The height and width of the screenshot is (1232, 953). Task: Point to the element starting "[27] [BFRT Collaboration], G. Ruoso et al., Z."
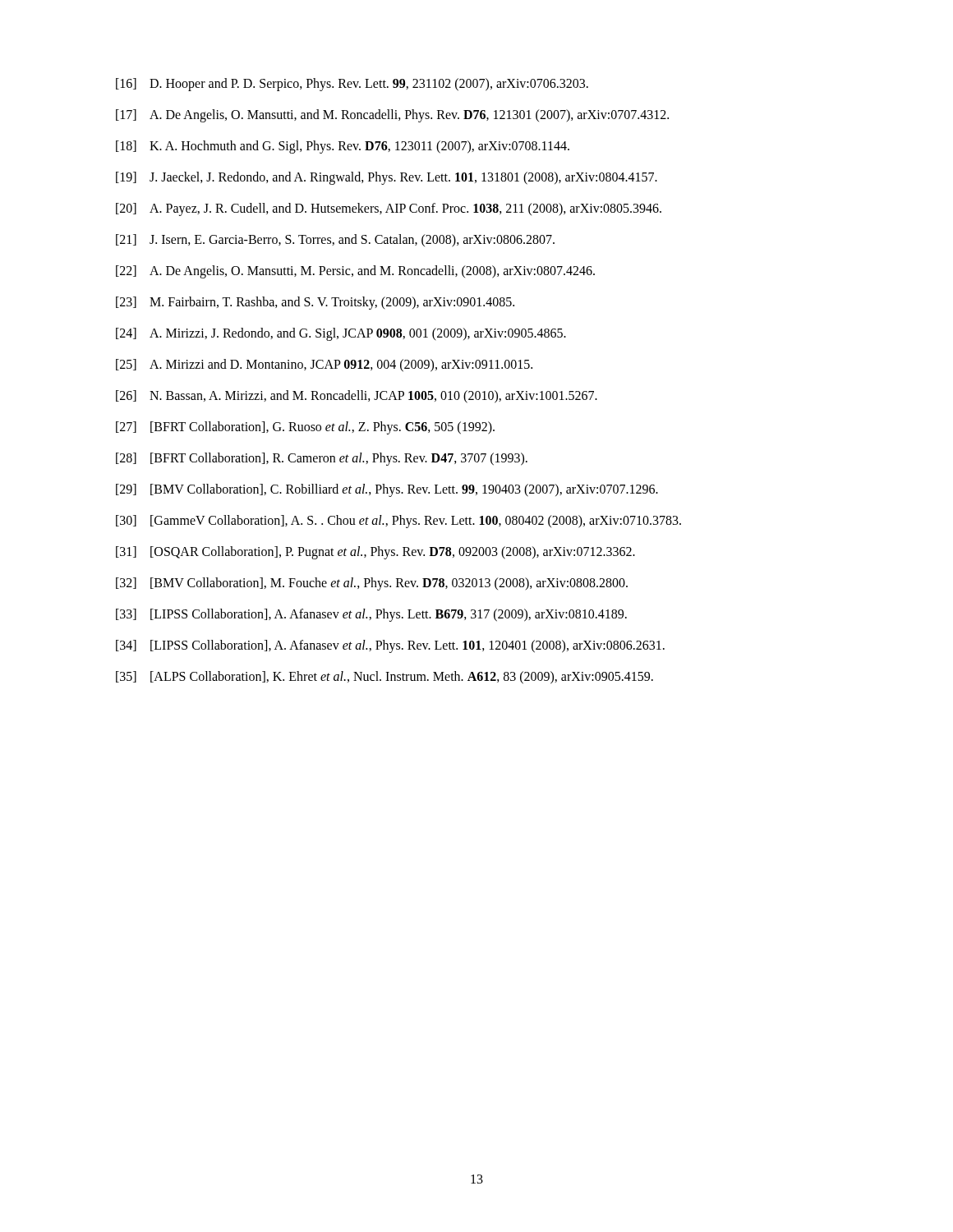coord(476,427)
